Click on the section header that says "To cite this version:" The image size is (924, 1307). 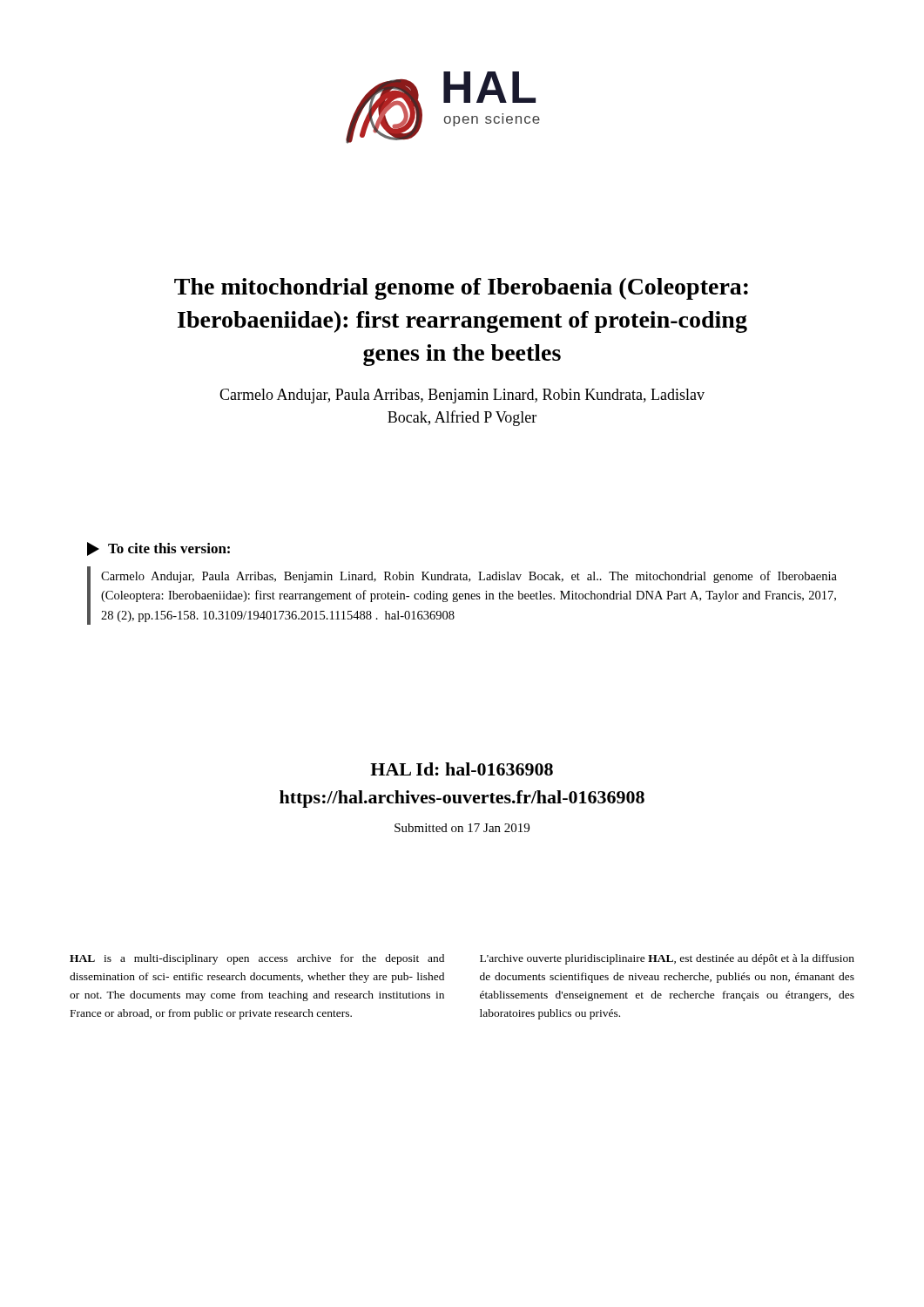pyautogui.click(x=159, y=549)
